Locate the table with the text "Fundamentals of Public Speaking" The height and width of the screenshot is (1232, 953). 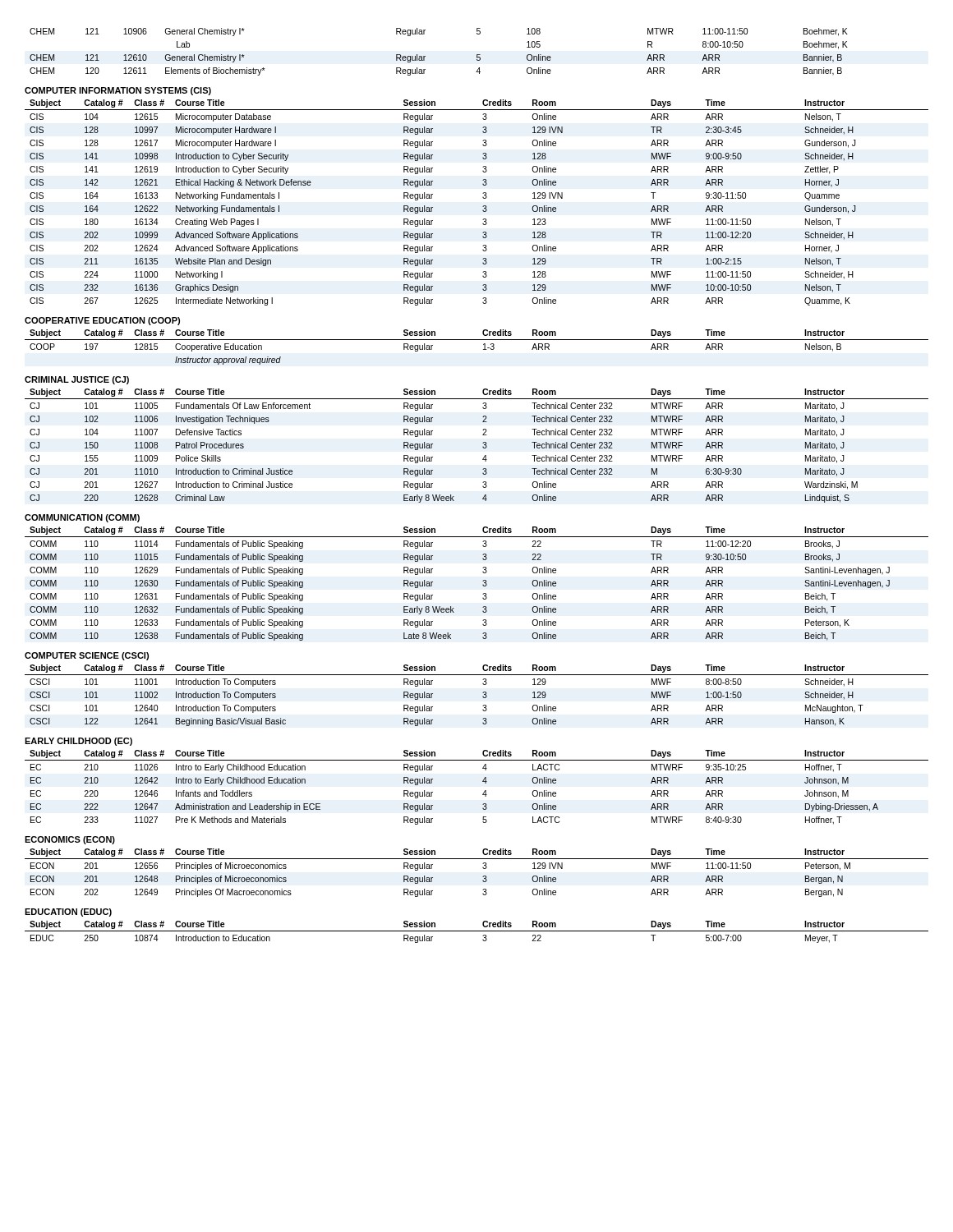click(476, 583)
